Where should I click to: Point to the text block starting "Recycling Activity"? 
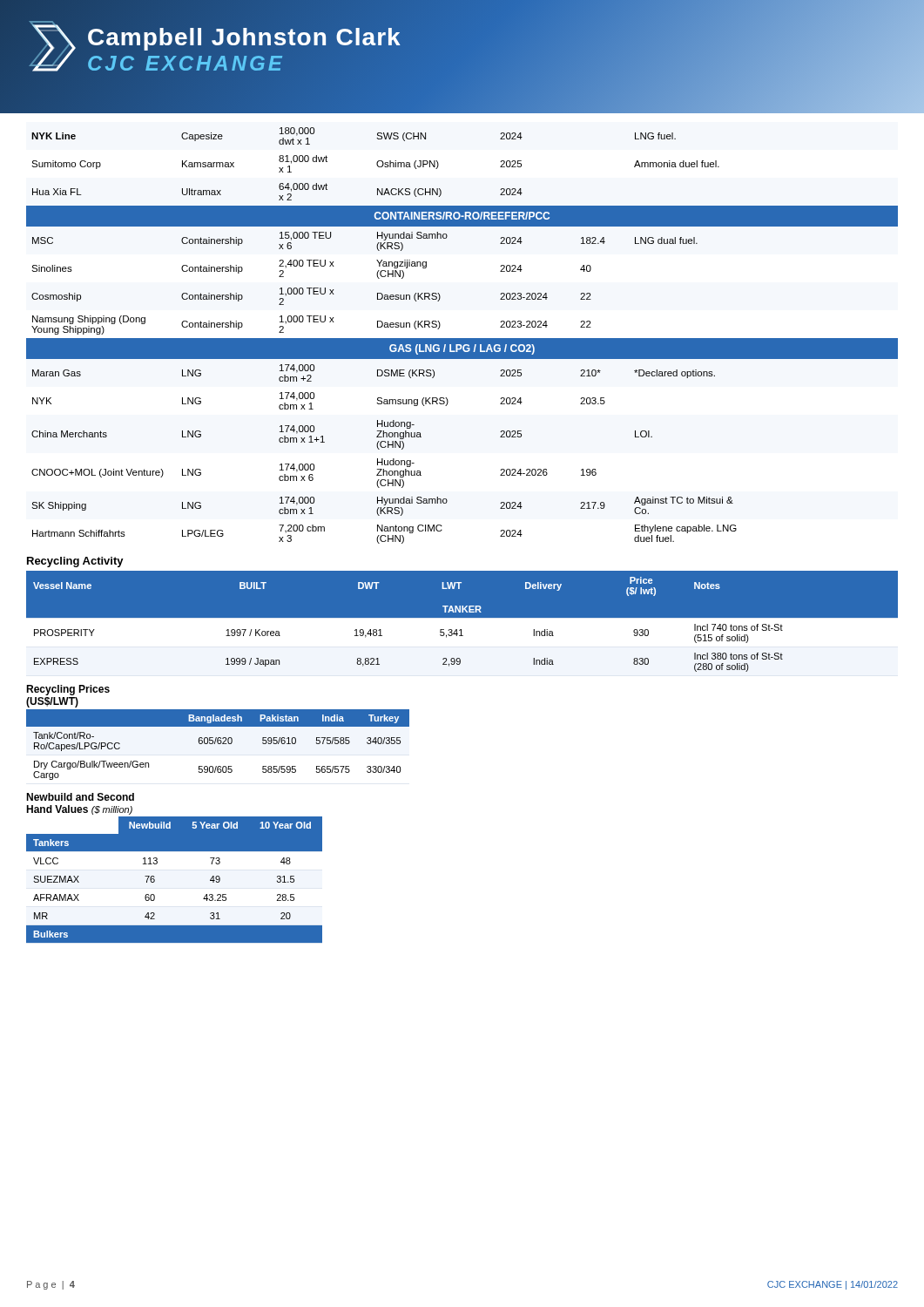click(75, 561)
